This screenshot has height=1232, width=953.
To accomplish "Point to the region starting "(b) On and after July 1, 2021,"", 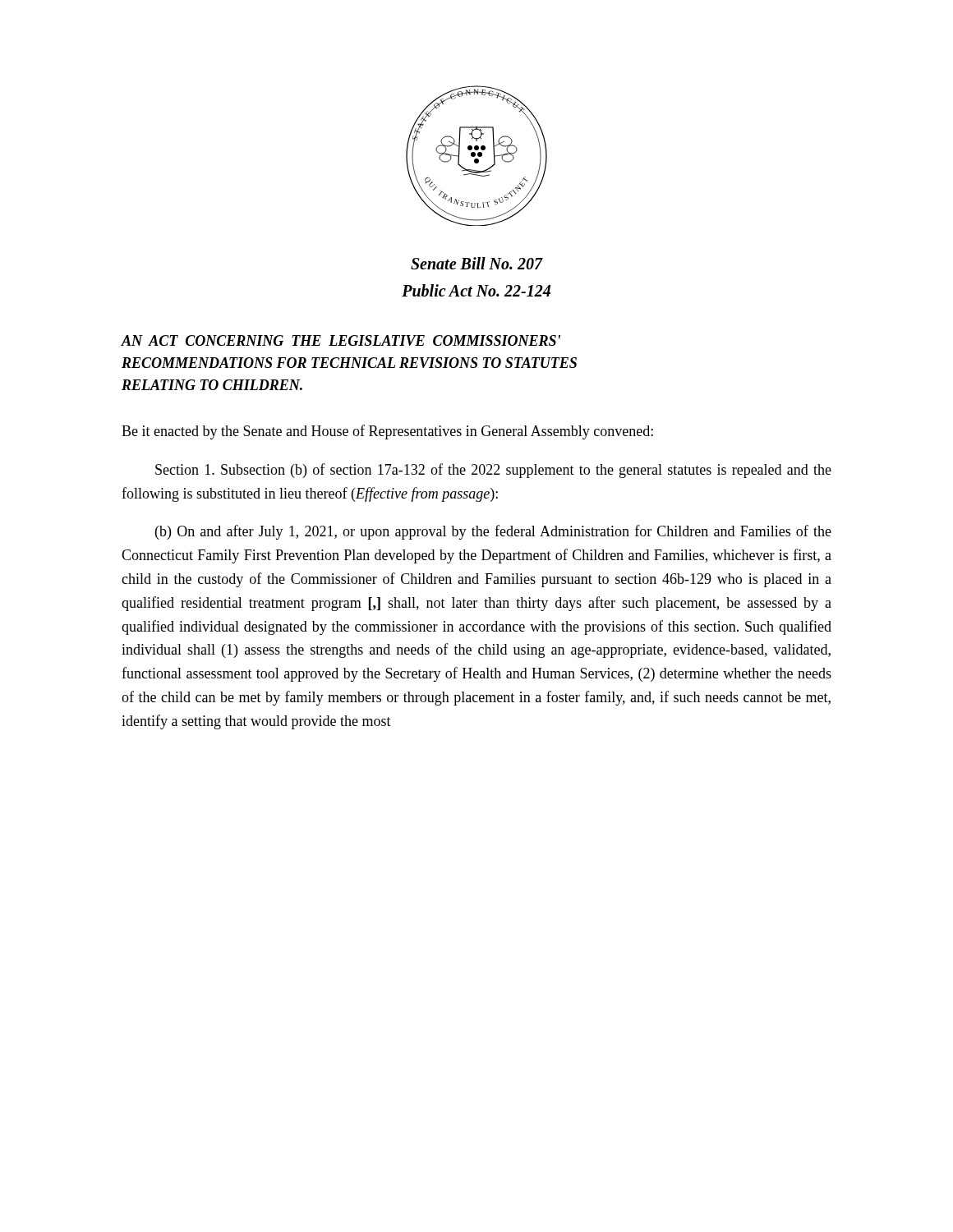I will tap(476, 626).
